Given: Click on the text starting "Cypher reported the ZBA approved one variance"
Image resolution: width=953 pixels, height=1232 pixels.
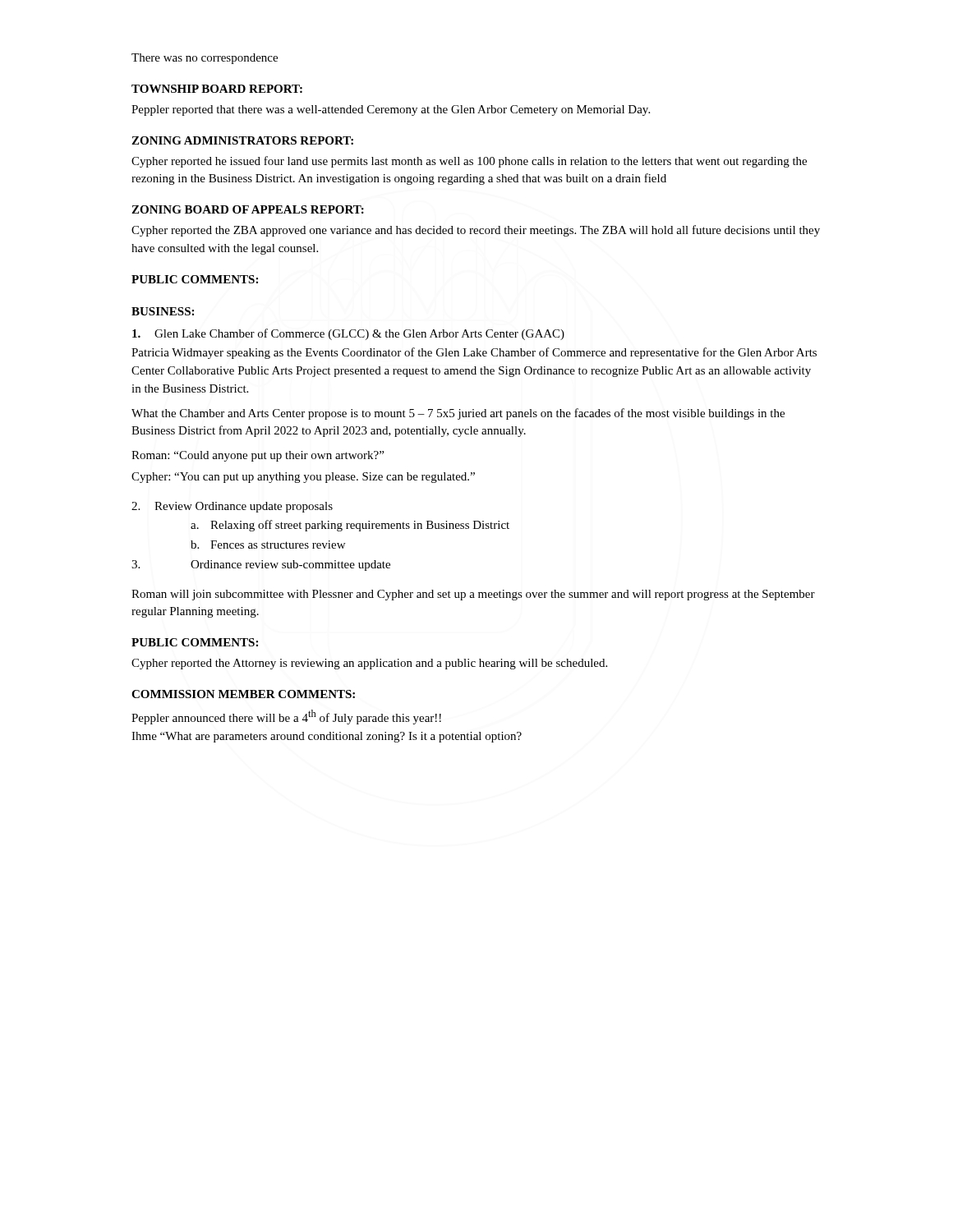Looking at the screenshot, I should point(476,239).
